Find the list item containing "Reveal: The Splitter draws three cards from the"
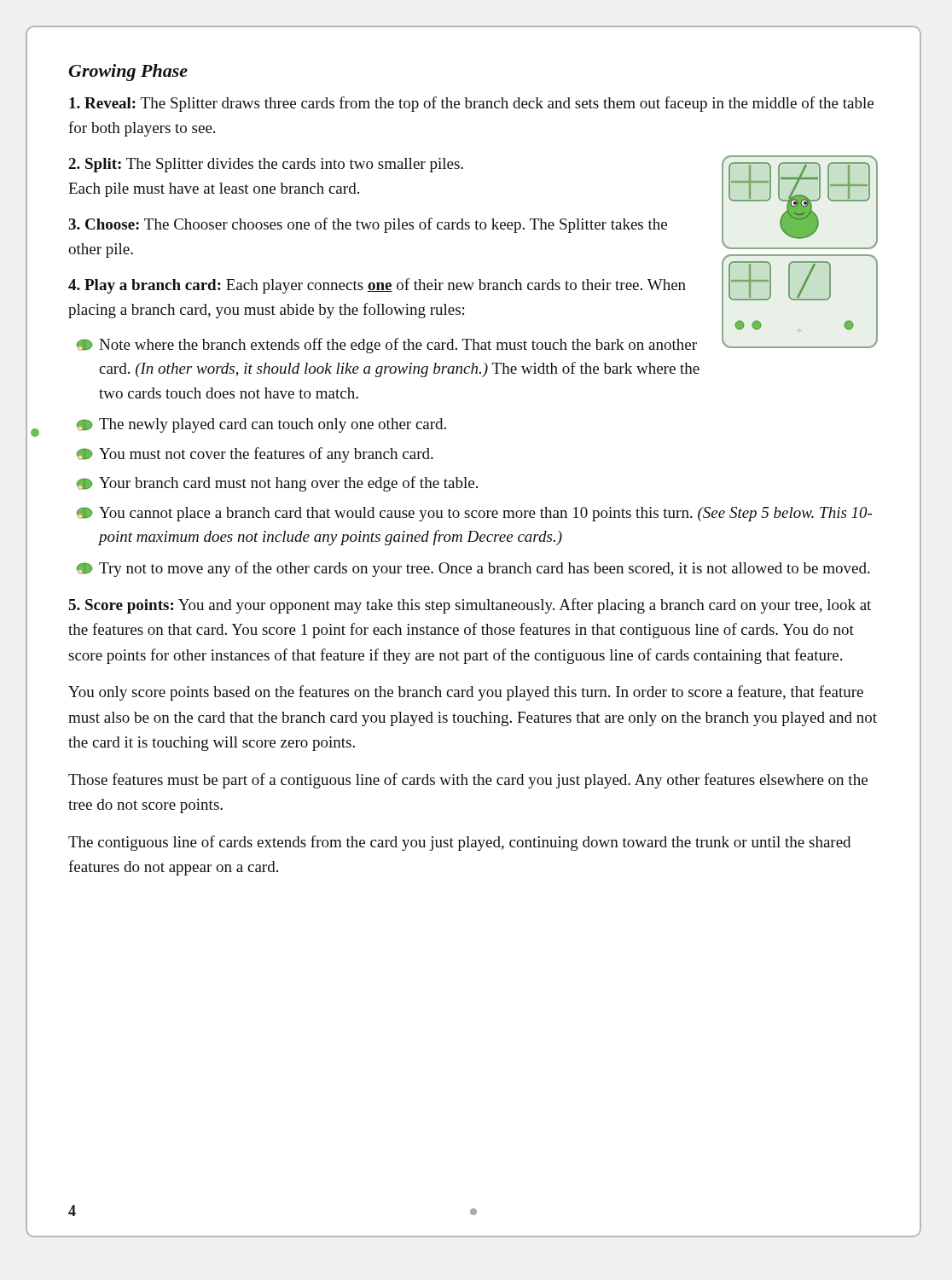The image size is (952, 1280). click(x=471, y=115)
